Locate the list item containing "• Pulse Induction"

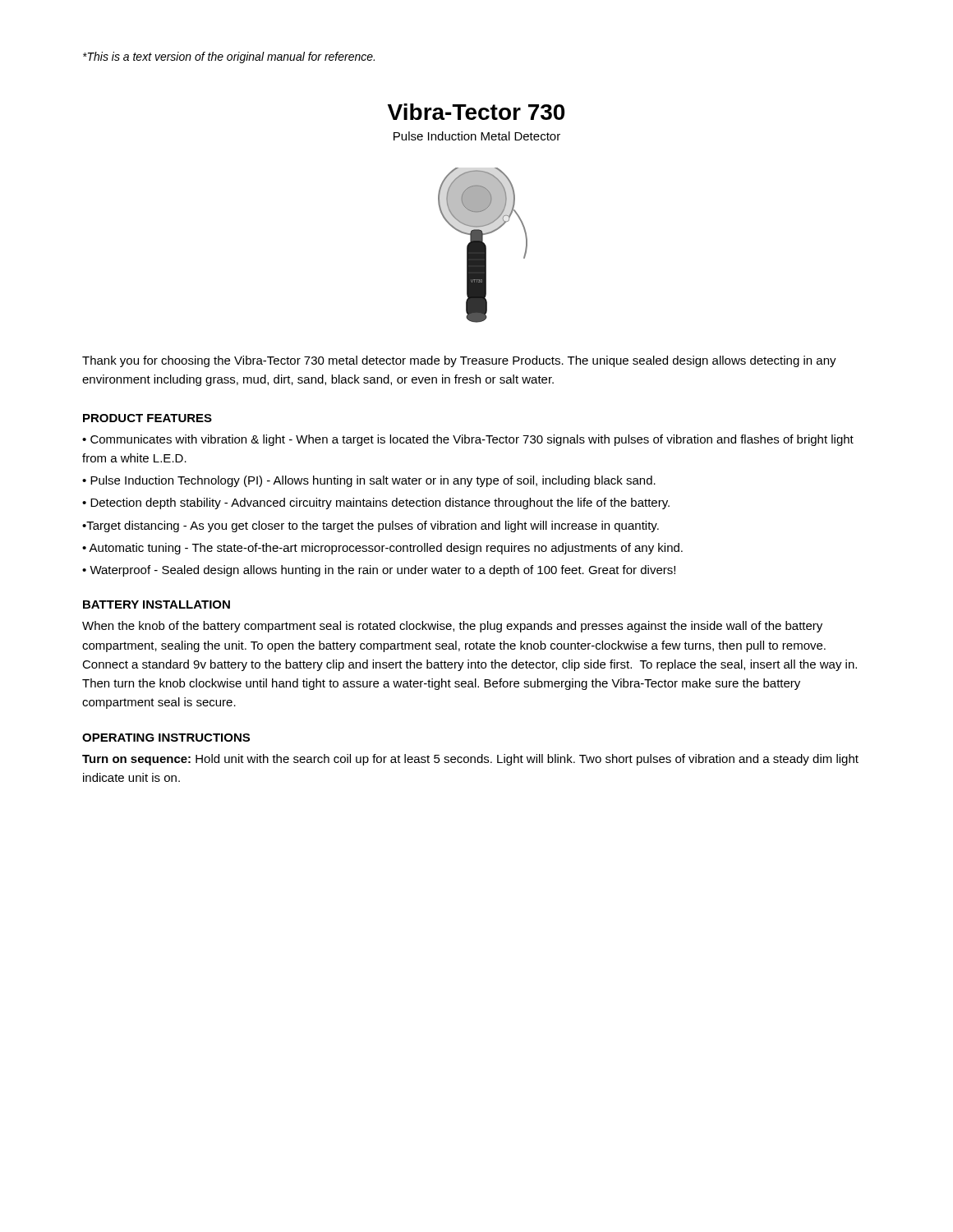pyautogui.click(x=369, y=480)
